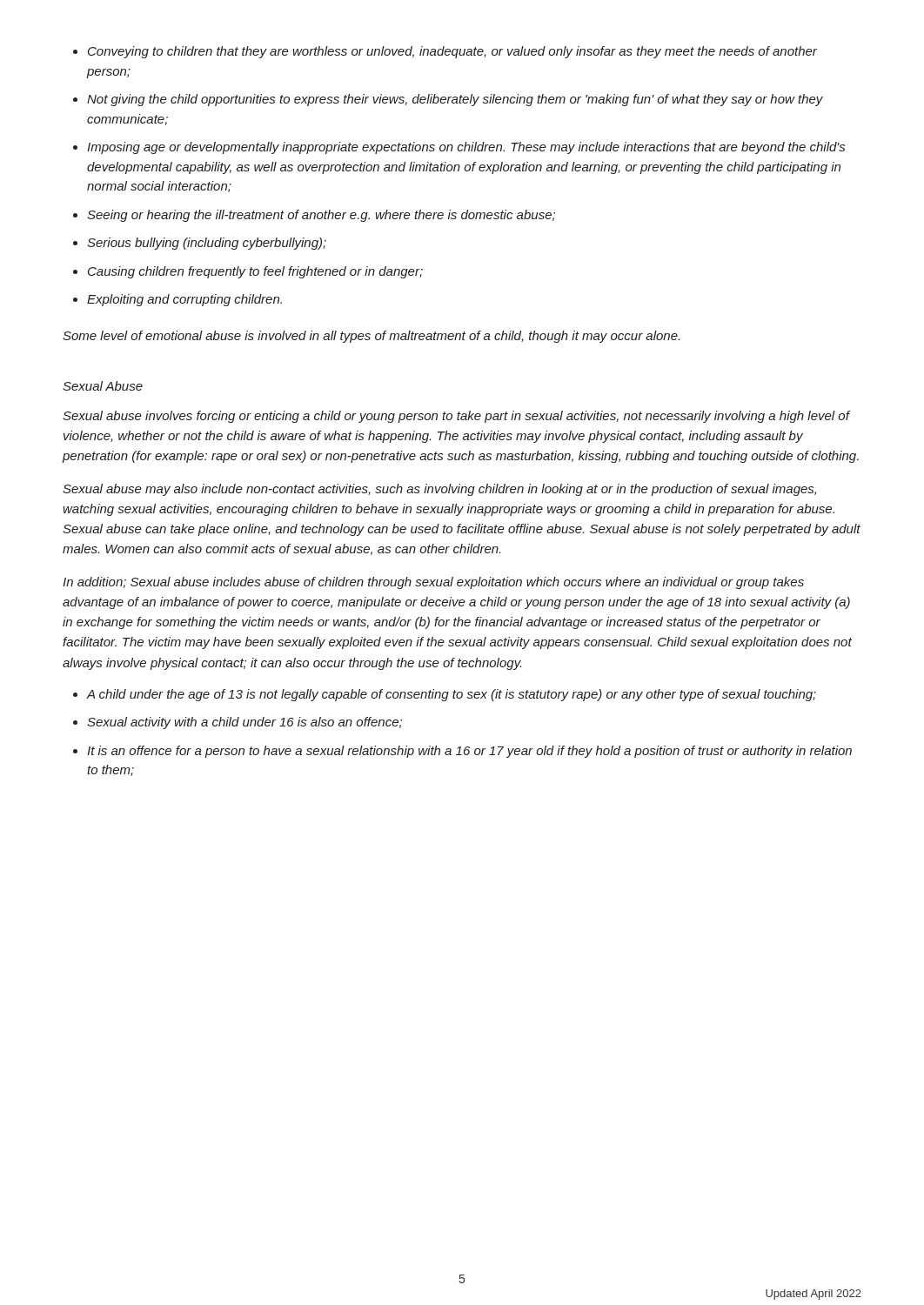Locate the block of text that opens with "In addition; Sexual abuse includes abuse of children"

[x=457, y=622]
